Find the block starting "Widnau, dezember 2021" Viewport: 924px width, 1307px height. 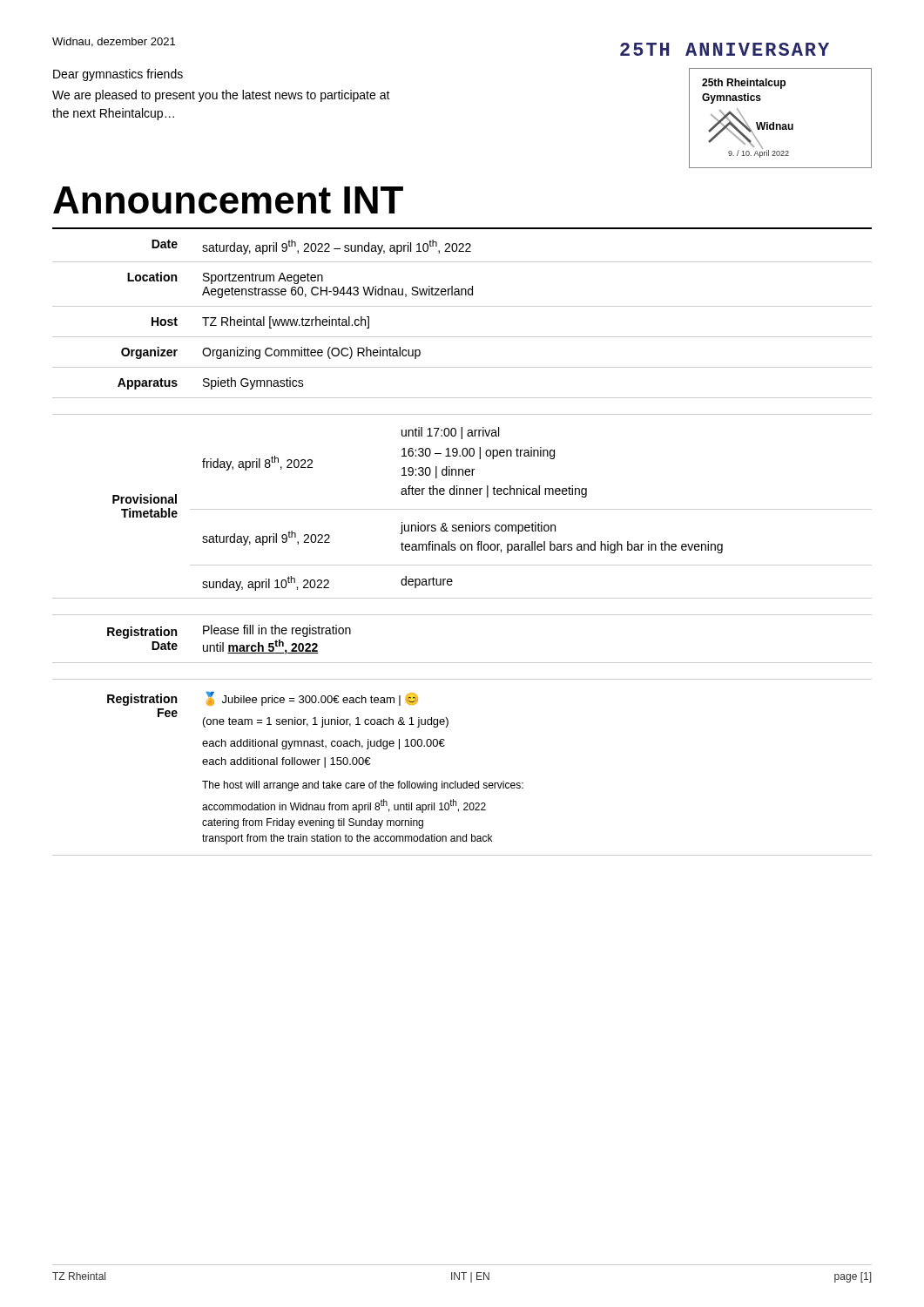pyautogui.click(x=114, y=41)
